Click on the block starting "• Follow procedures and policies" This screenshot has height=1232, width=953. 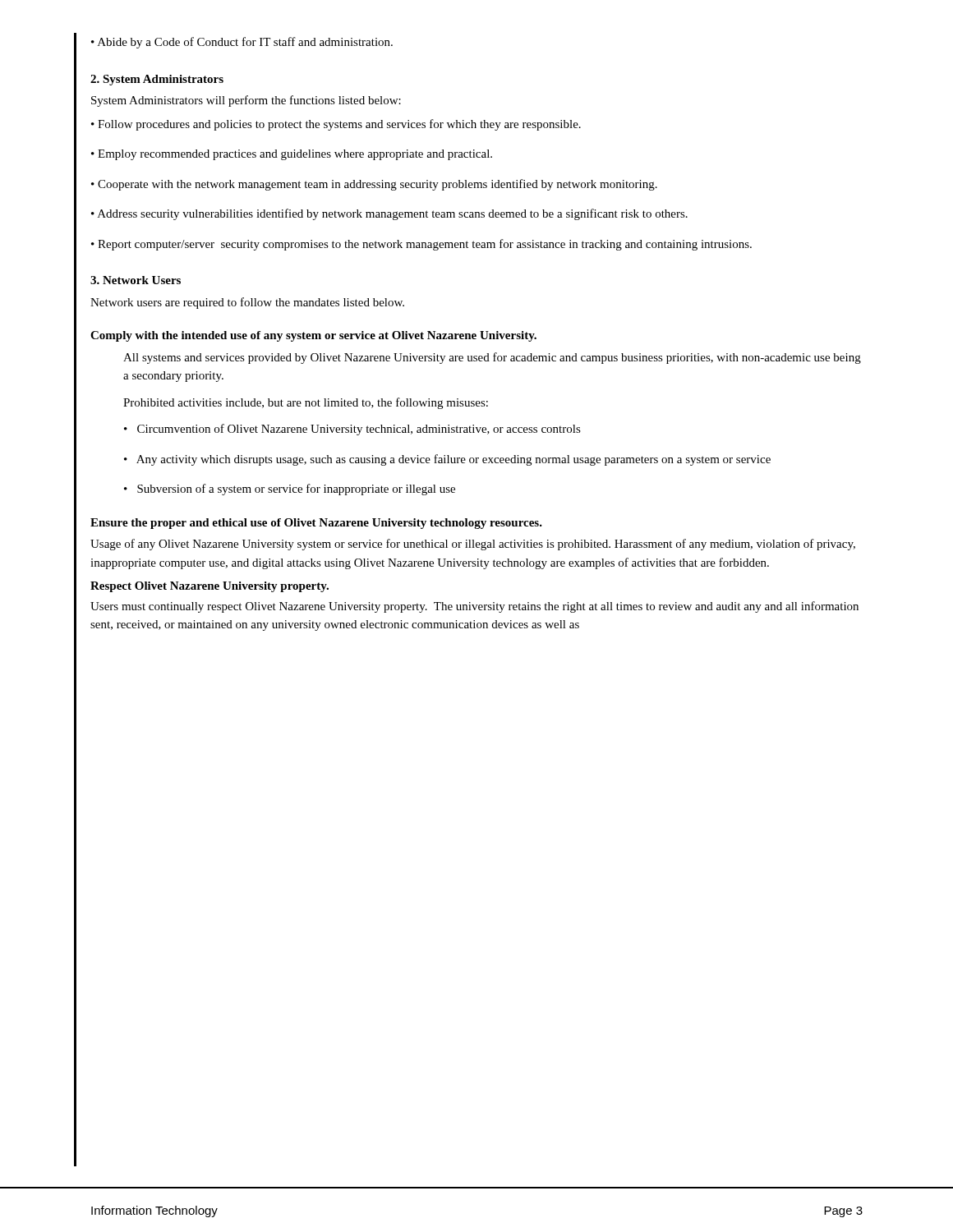[336, 124]
